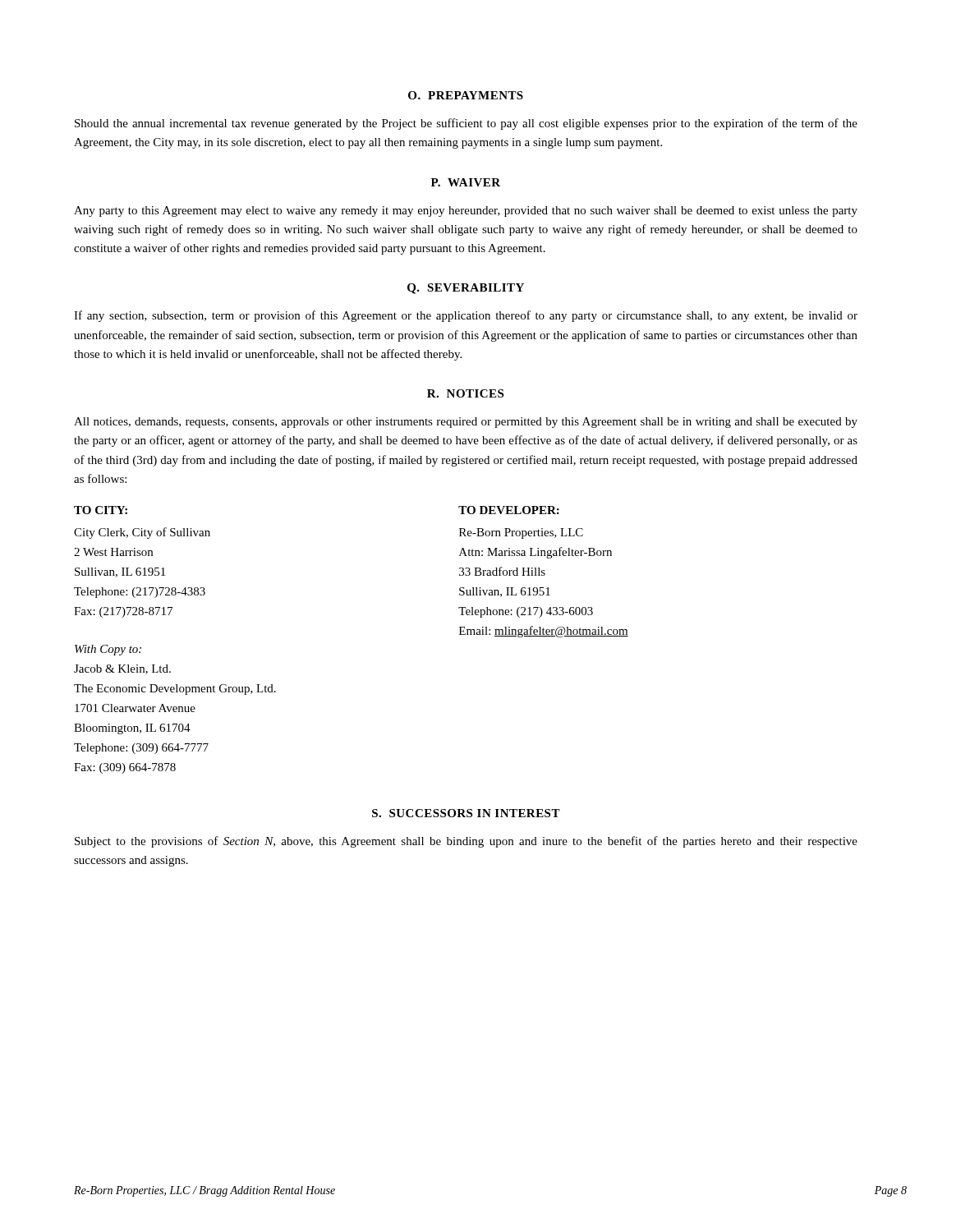Image resolution: width=956 pixels, height=1232 pixels.
Task: Find the block on this page that starts "City Clerk, City of Sullivan 2 West"
Action: click(142, 572)
